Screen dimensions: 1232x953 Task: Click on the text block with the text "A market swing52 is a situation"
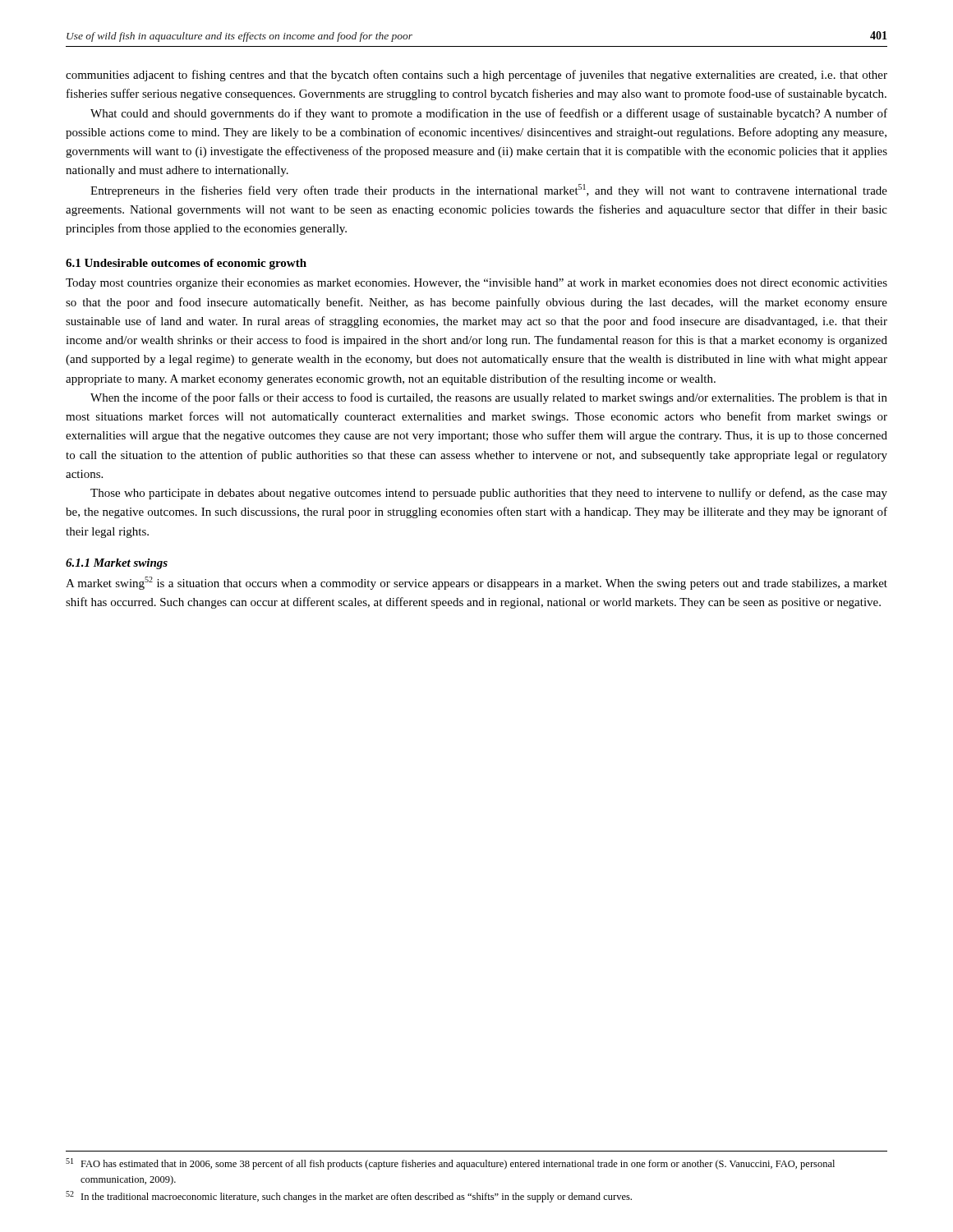point(476,593)
